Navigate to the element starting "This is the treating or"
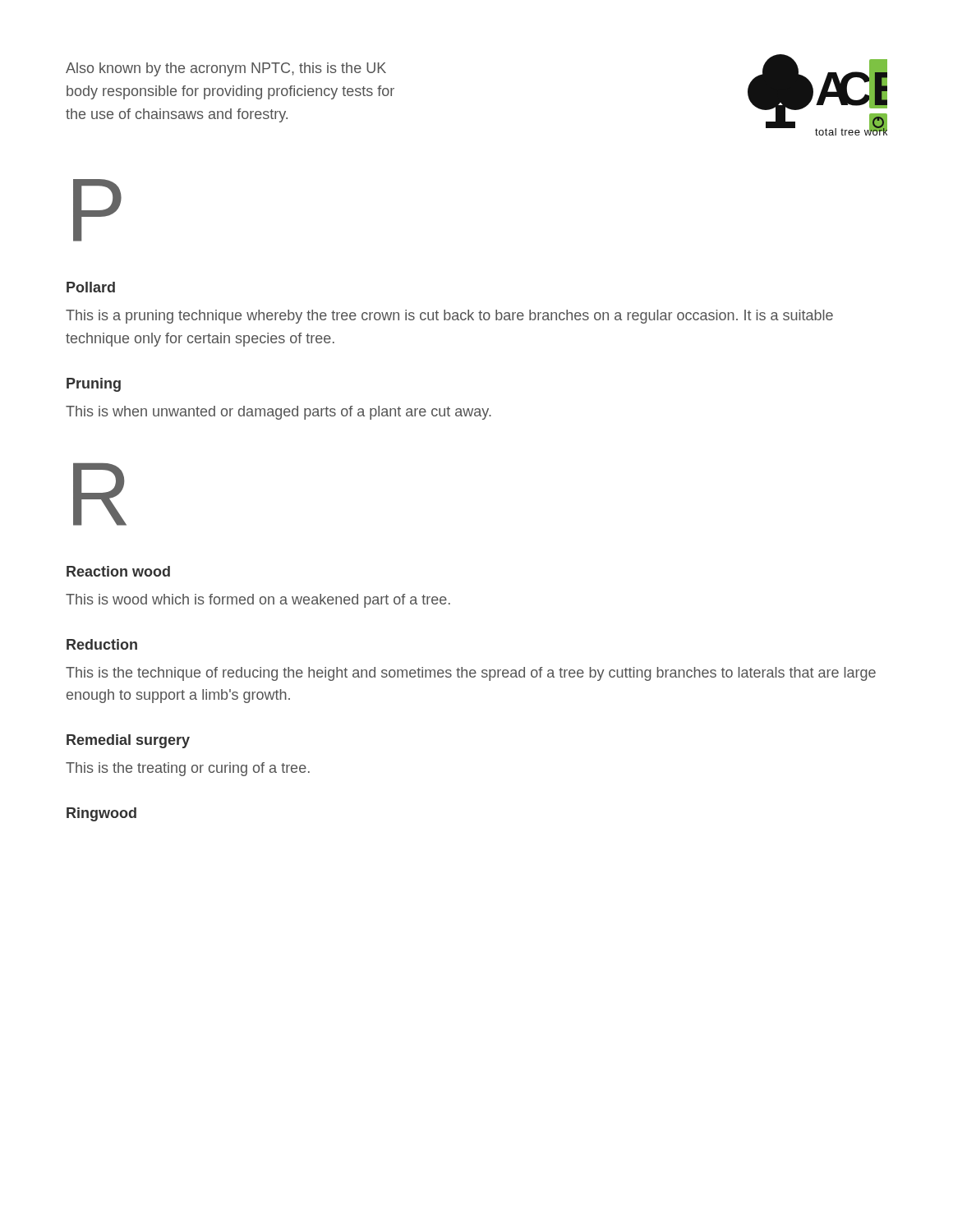Viewport: 953px width, 1232px height. pos(188,768)
